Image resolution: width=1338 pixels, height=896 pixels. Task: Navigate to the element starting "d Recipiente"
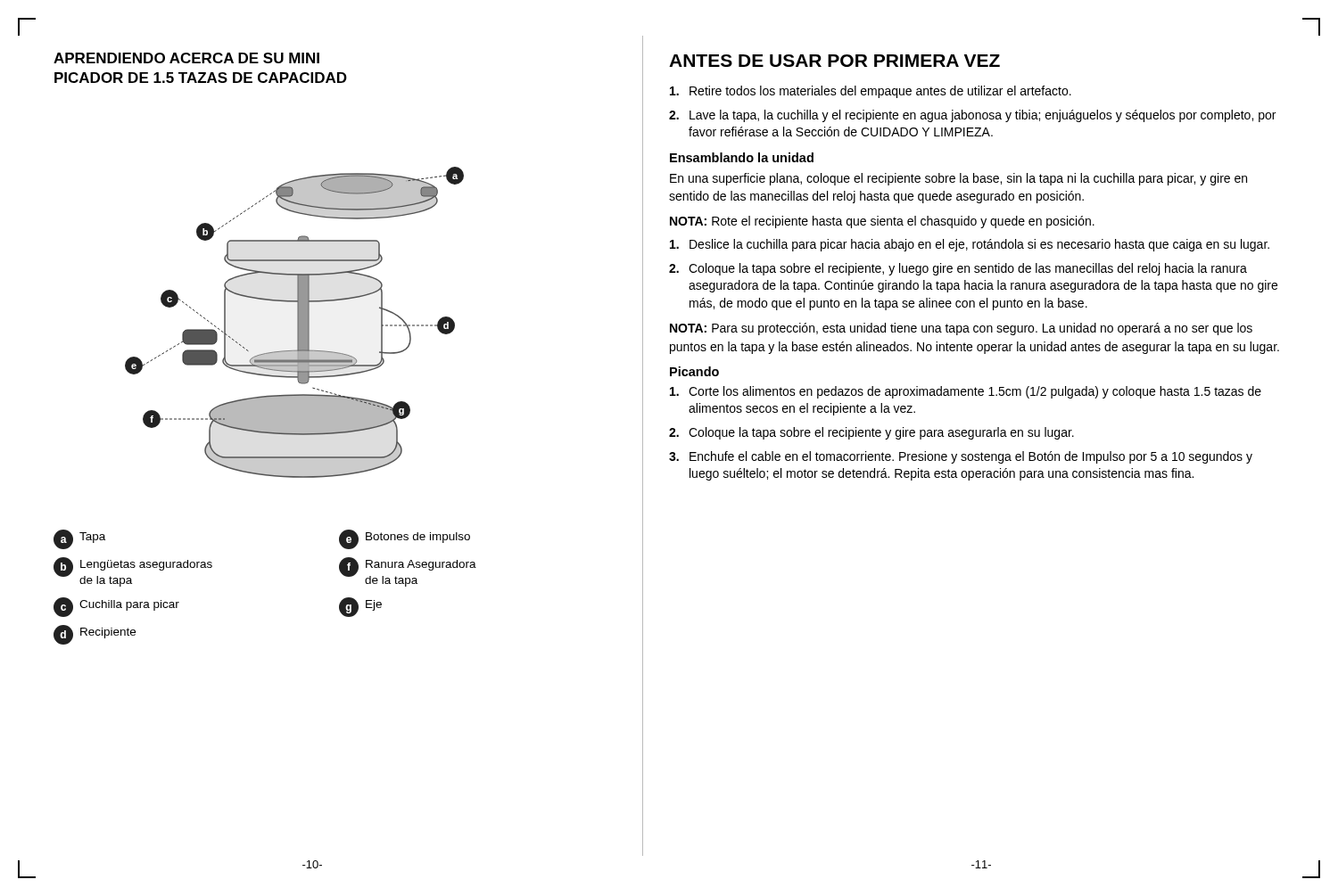coord(95,634)
